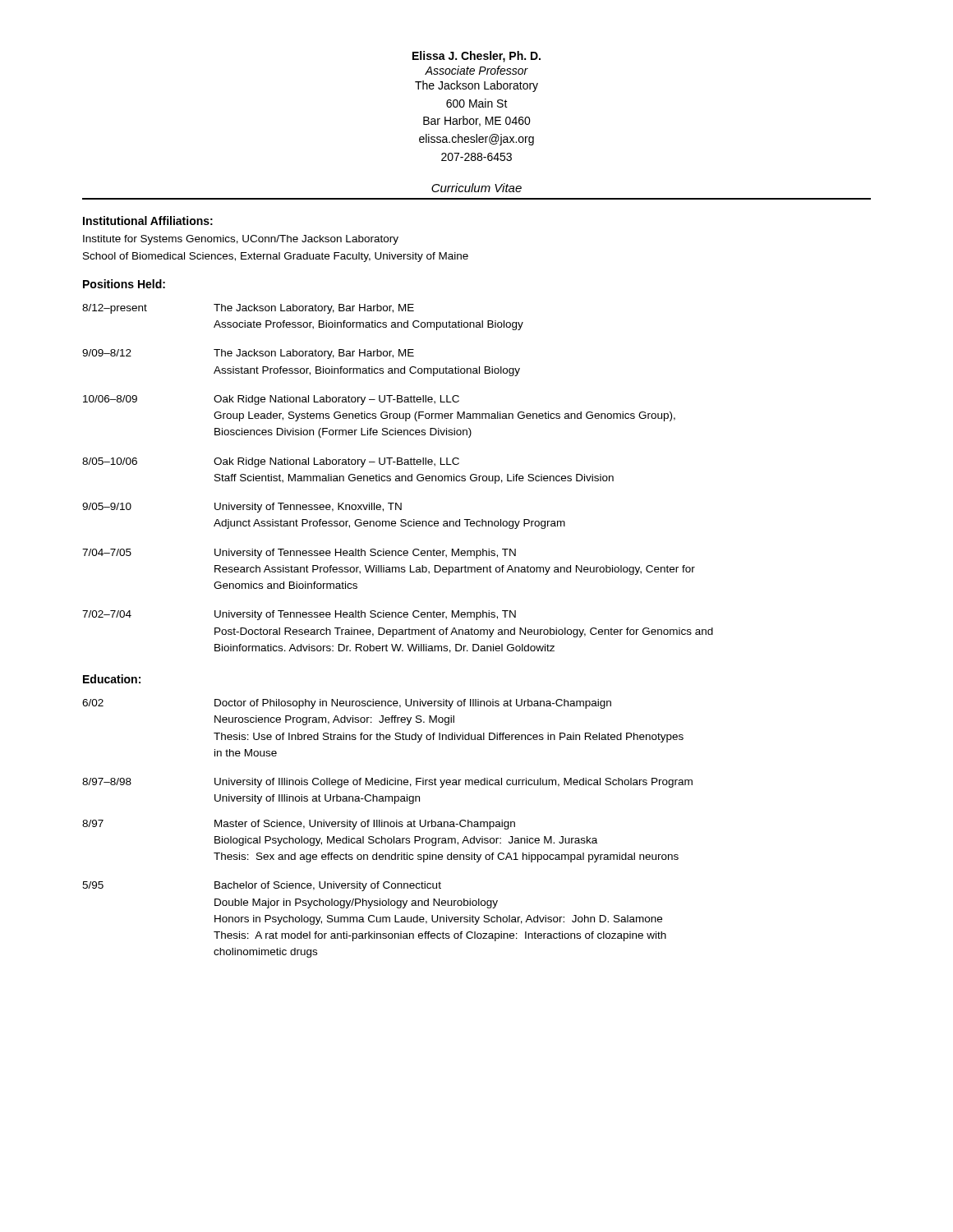Screen dimensions: 1232x953
Task: Select the section header with the text "Institutional Affiliations:"
Action: [148, 221]
